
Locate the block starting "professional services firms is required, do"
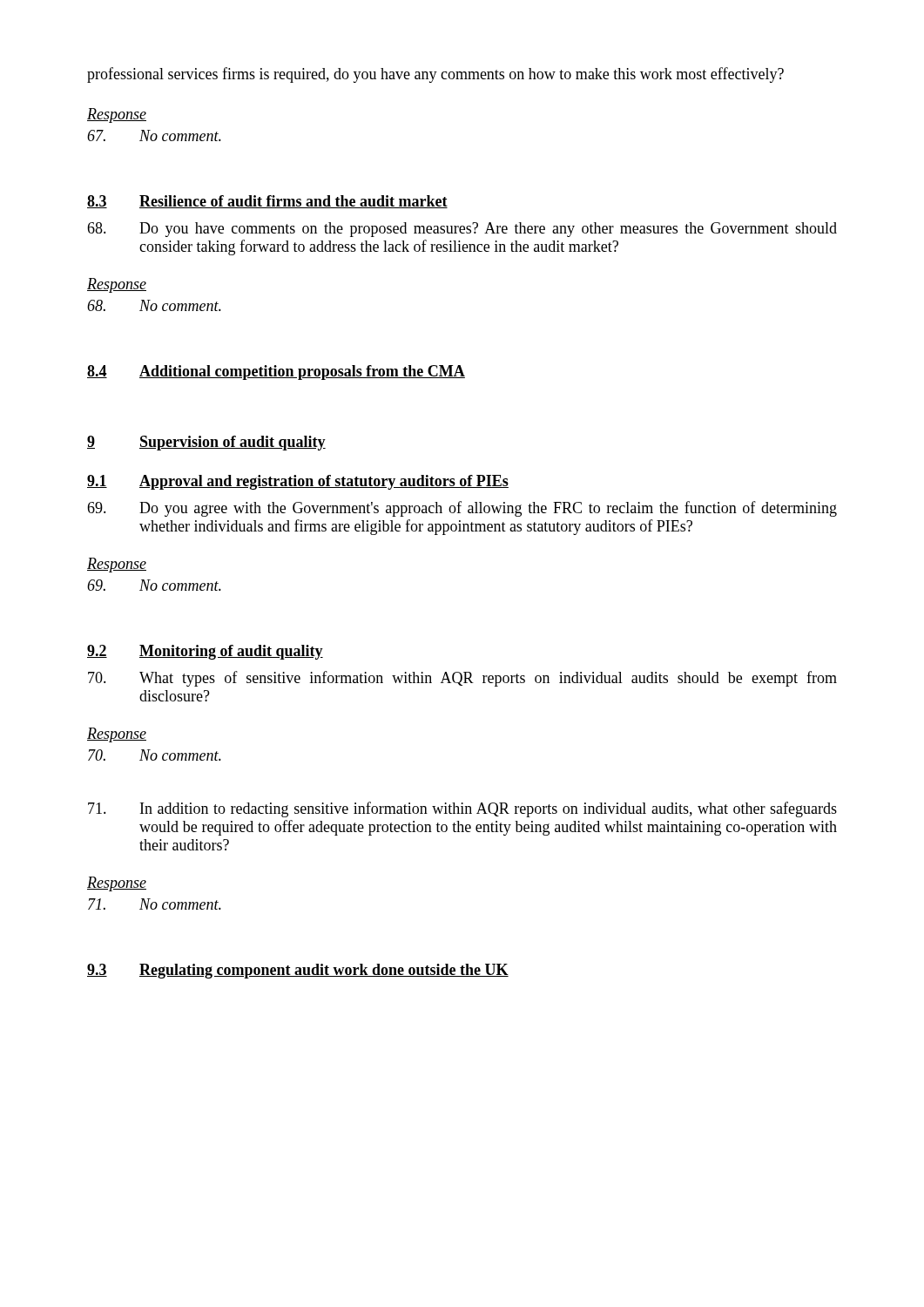click(x=462, y=74)
